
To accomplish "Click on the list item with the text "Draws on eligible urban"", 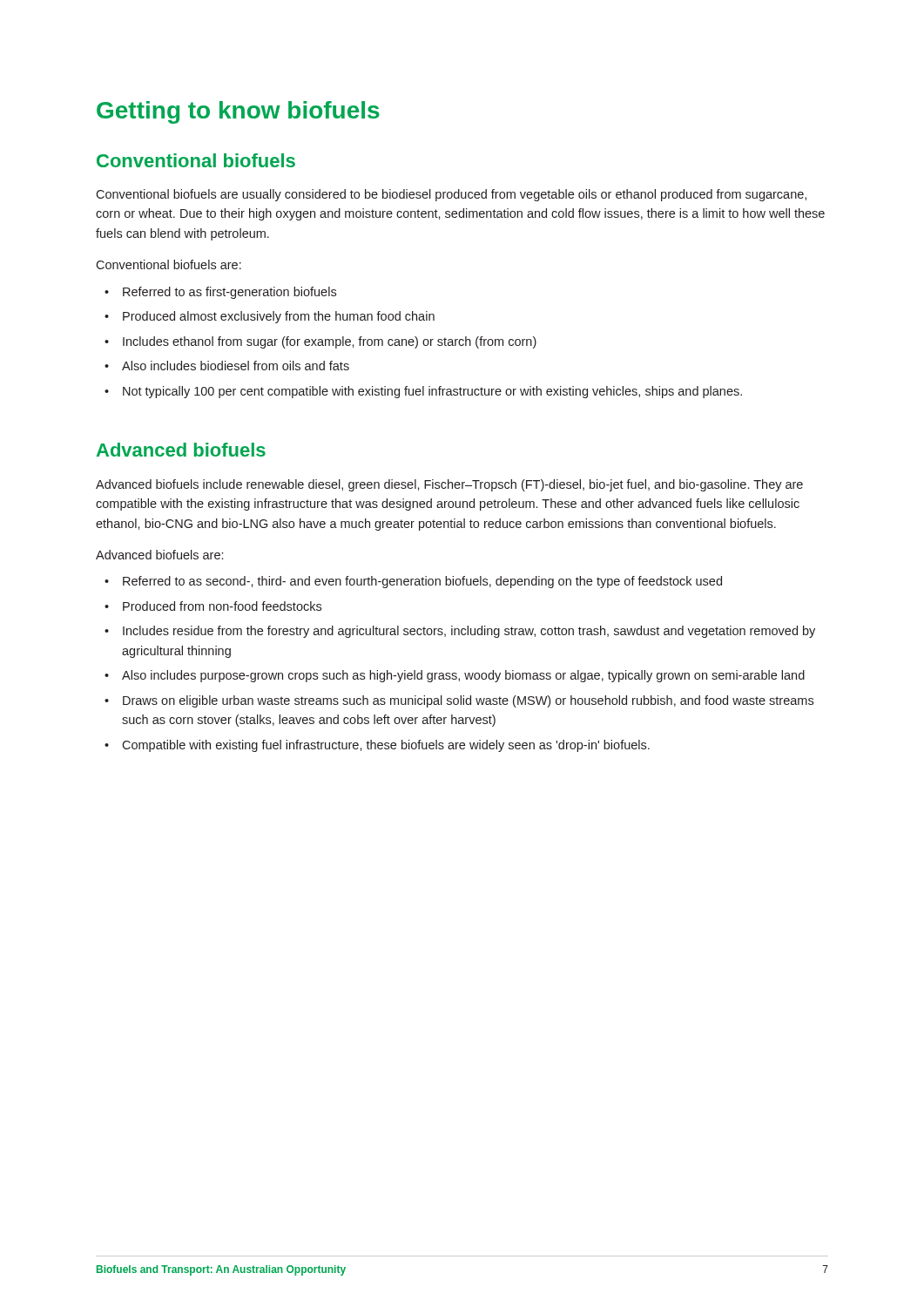I will point(462,710).
